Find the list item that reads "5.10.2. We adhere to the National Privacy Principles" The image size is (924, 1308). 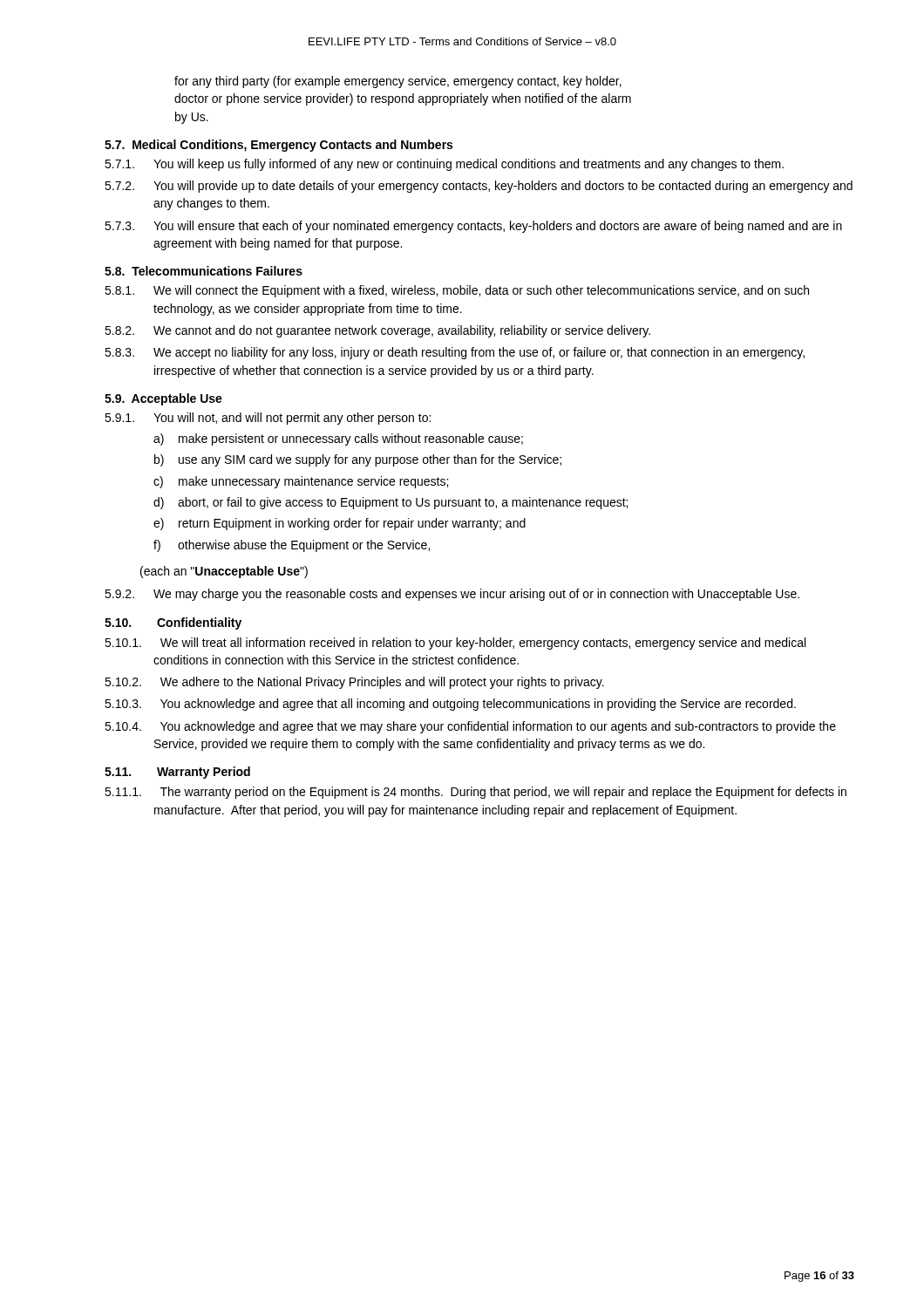pyautogui.click(x=479, y=682)
